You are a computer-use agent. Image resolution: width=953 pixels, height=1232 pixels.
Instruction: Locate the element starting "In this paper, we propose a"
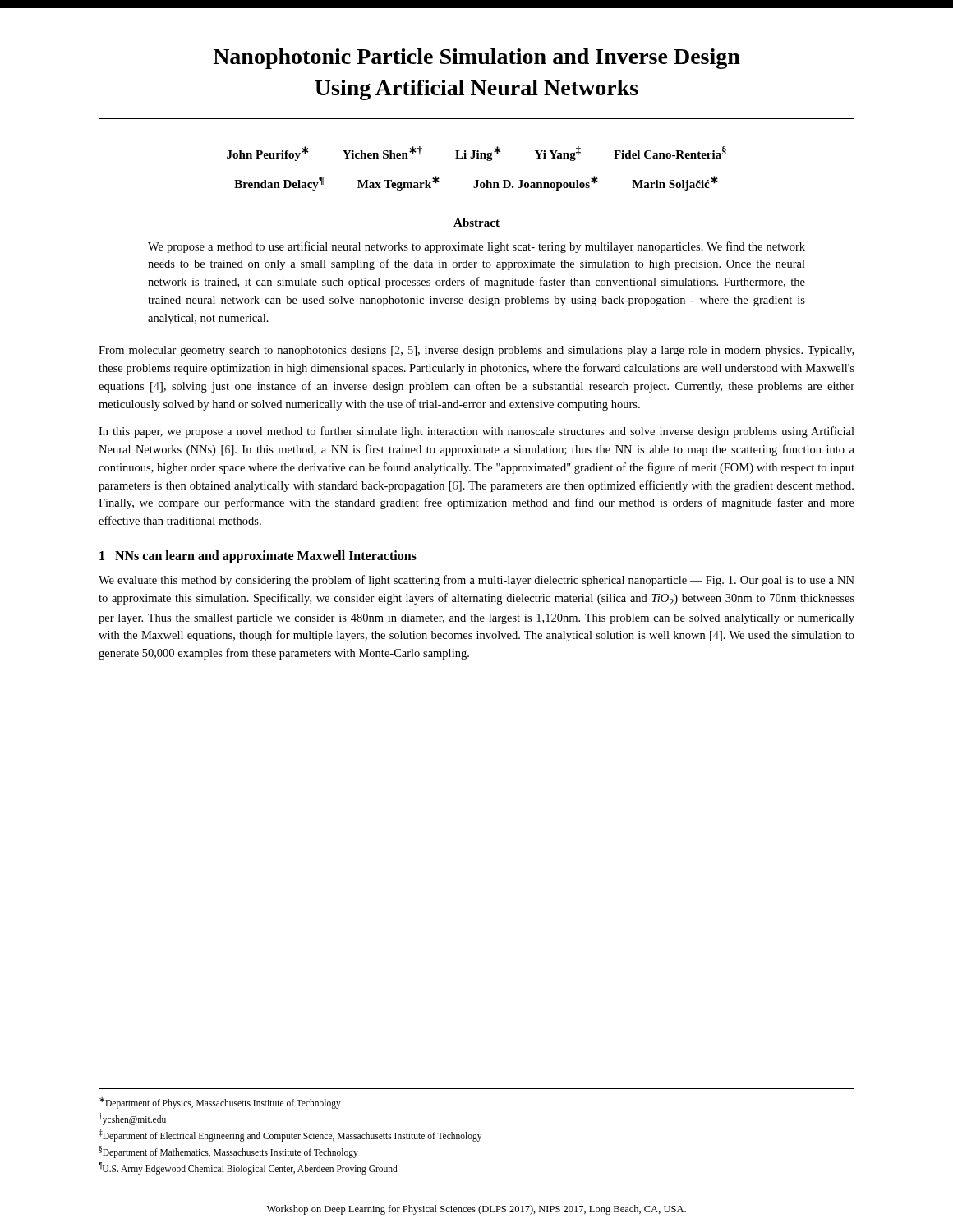point(476,476)
